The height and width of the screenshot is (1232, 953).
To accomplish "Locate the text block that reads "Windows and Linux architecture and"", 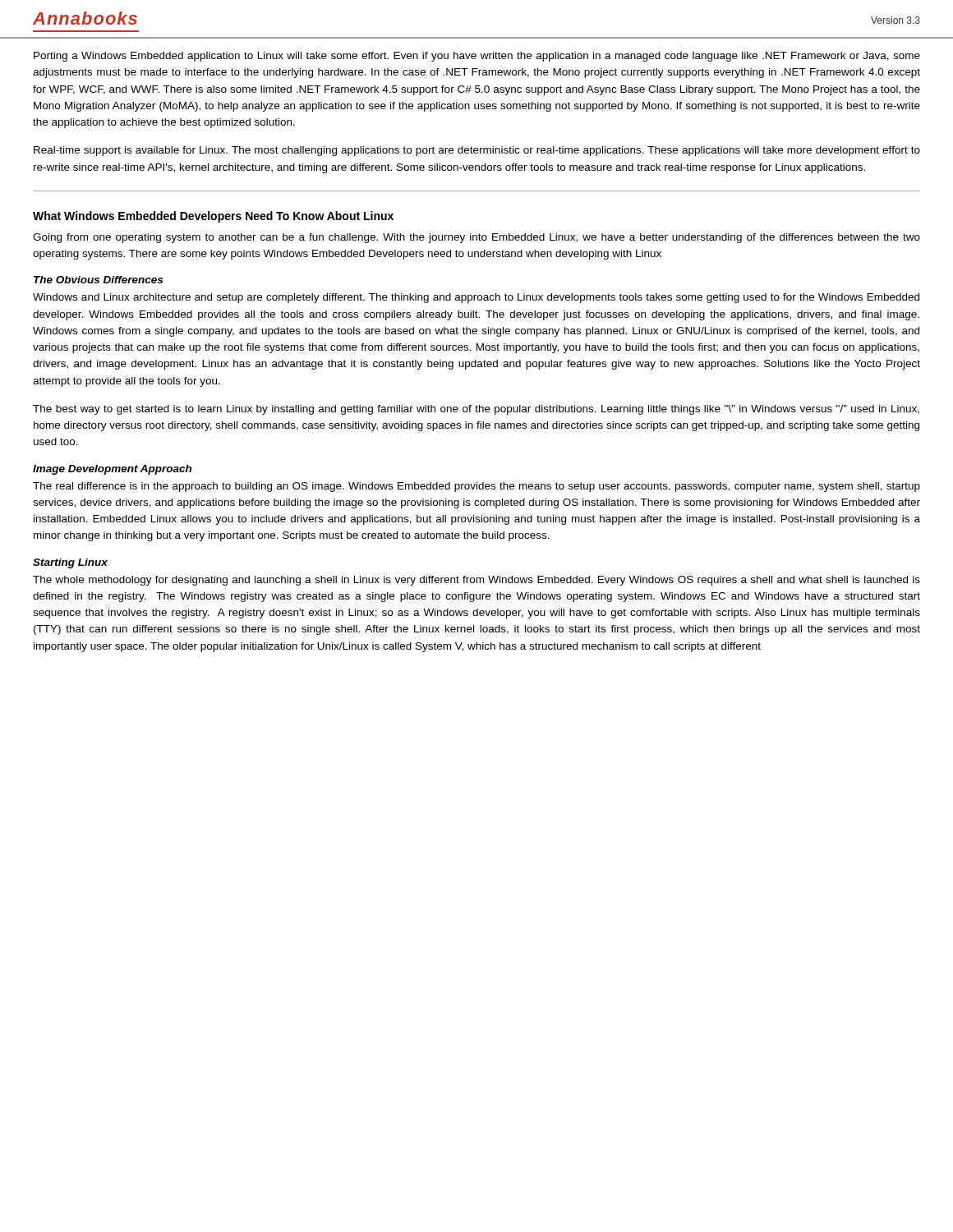I will pos(476,339).
